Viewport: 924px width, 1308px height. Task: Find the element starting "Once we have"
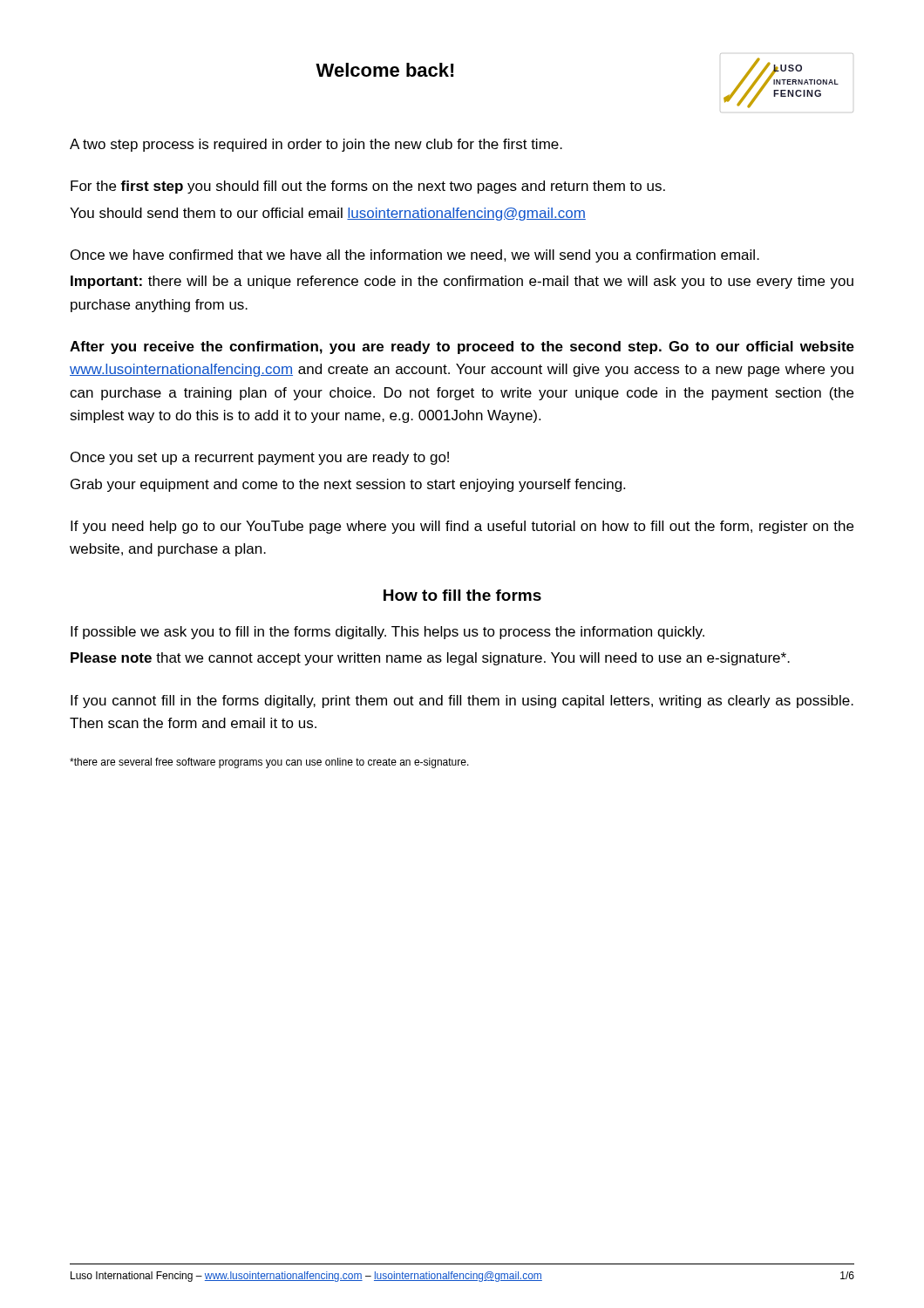462,256
